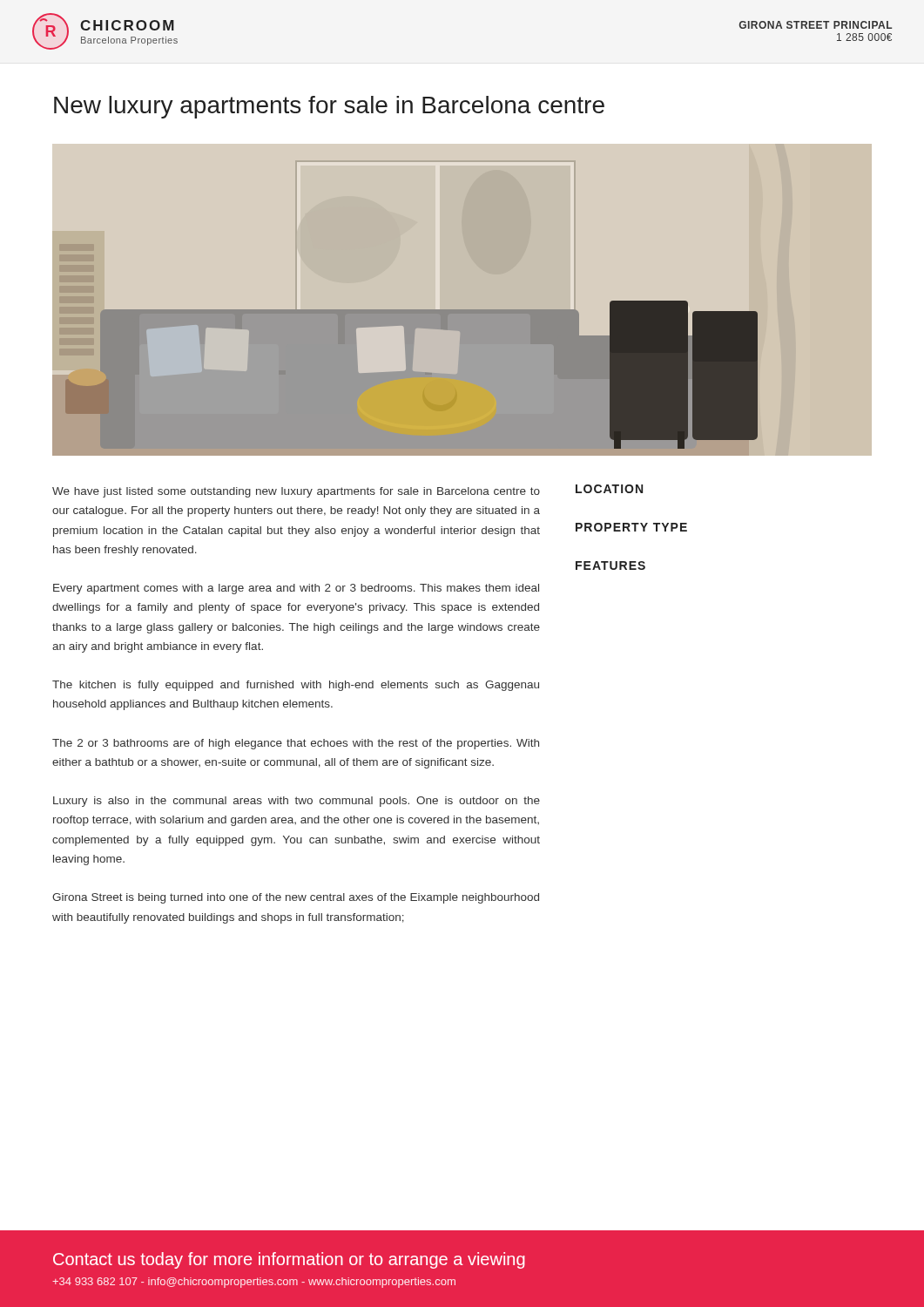The height and width of the screenshot is (1307, 924).
Task: Locate the block of text that opens with "Luxury is also in the communal areas with"
Action: [x=296, y=830]
